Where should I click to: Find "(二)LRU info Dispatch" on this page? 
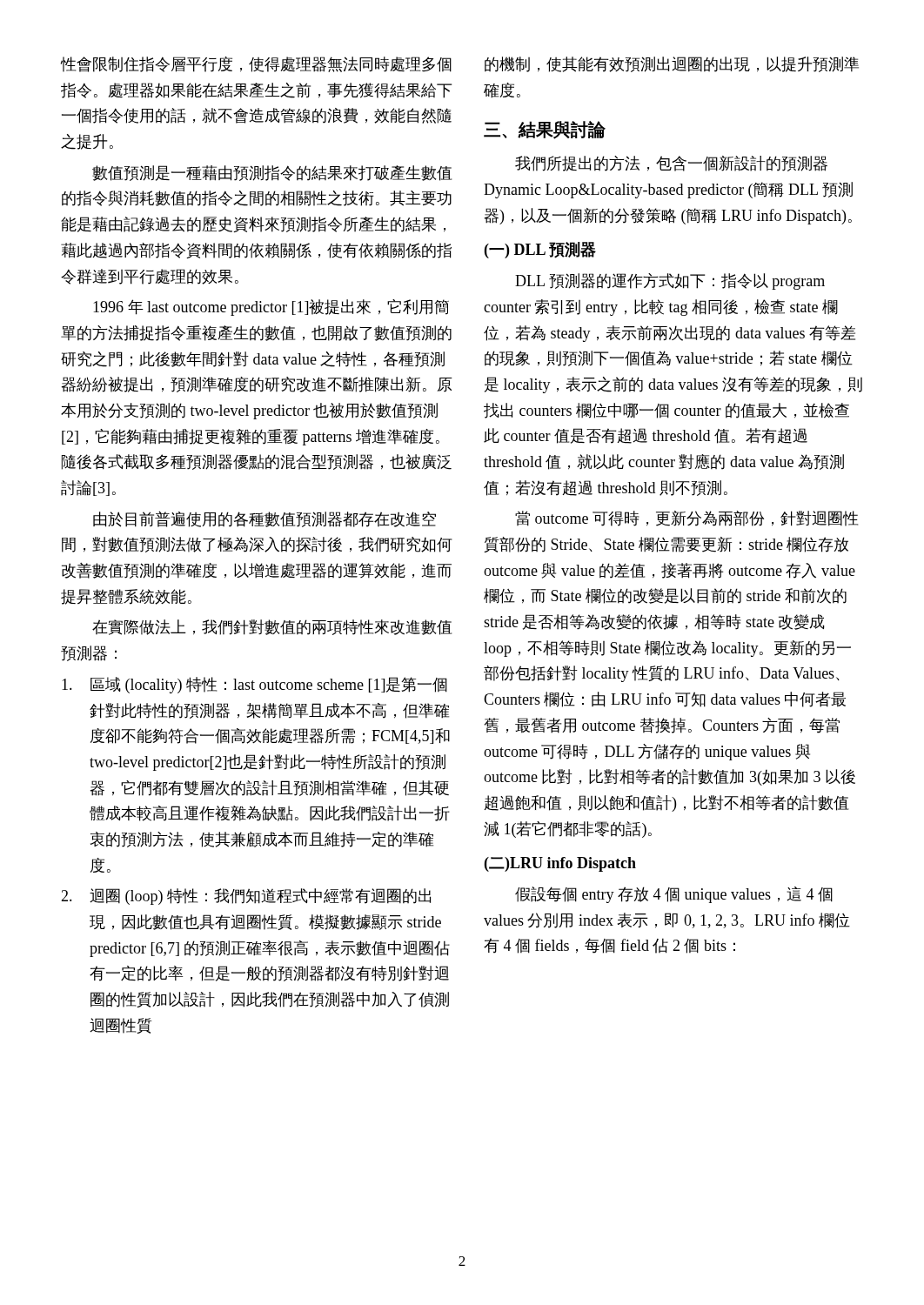pyautogui.click(x=560, y=863)
